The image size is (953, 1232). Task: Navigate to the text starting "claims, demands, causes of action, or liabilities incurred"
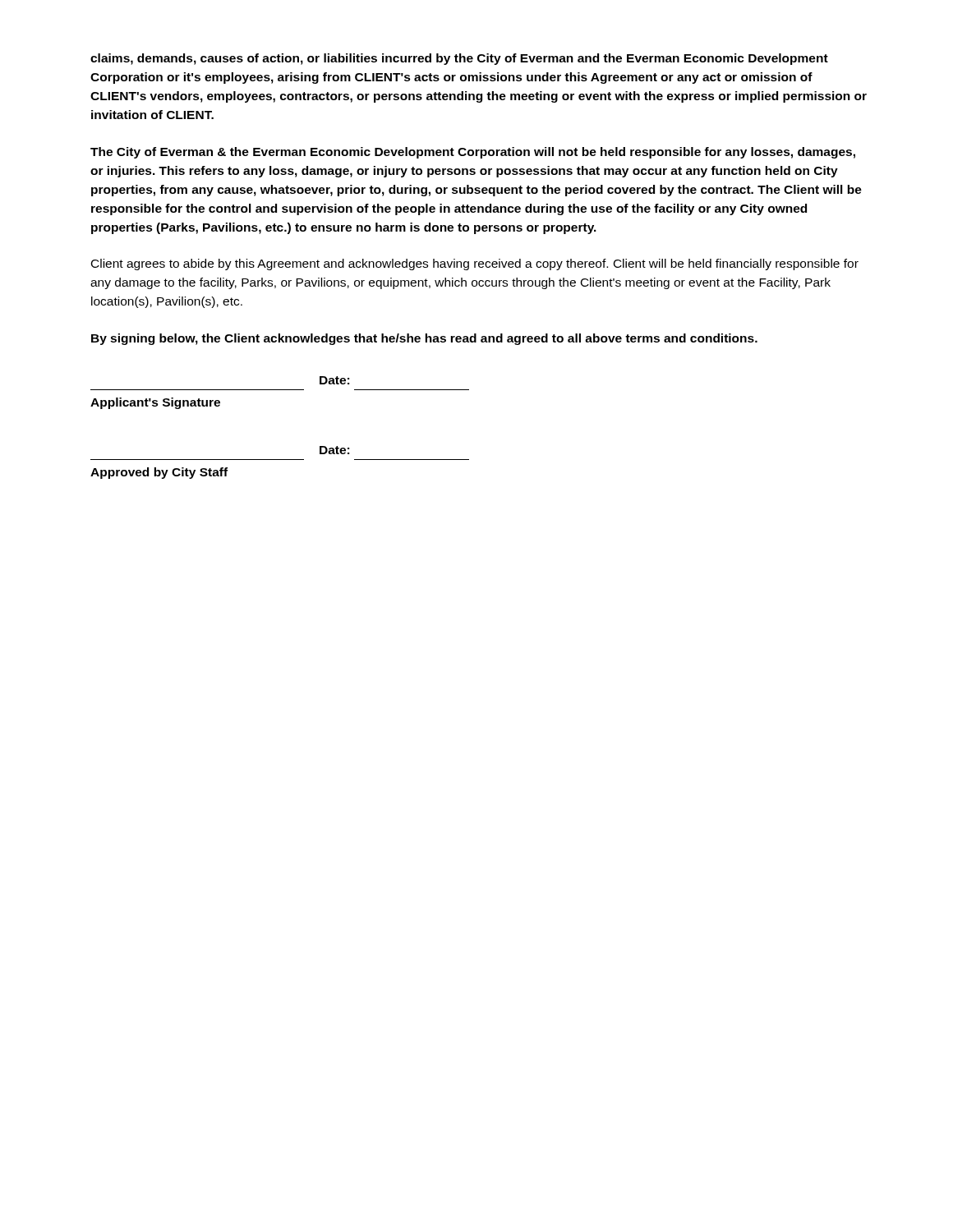(479, 86)
